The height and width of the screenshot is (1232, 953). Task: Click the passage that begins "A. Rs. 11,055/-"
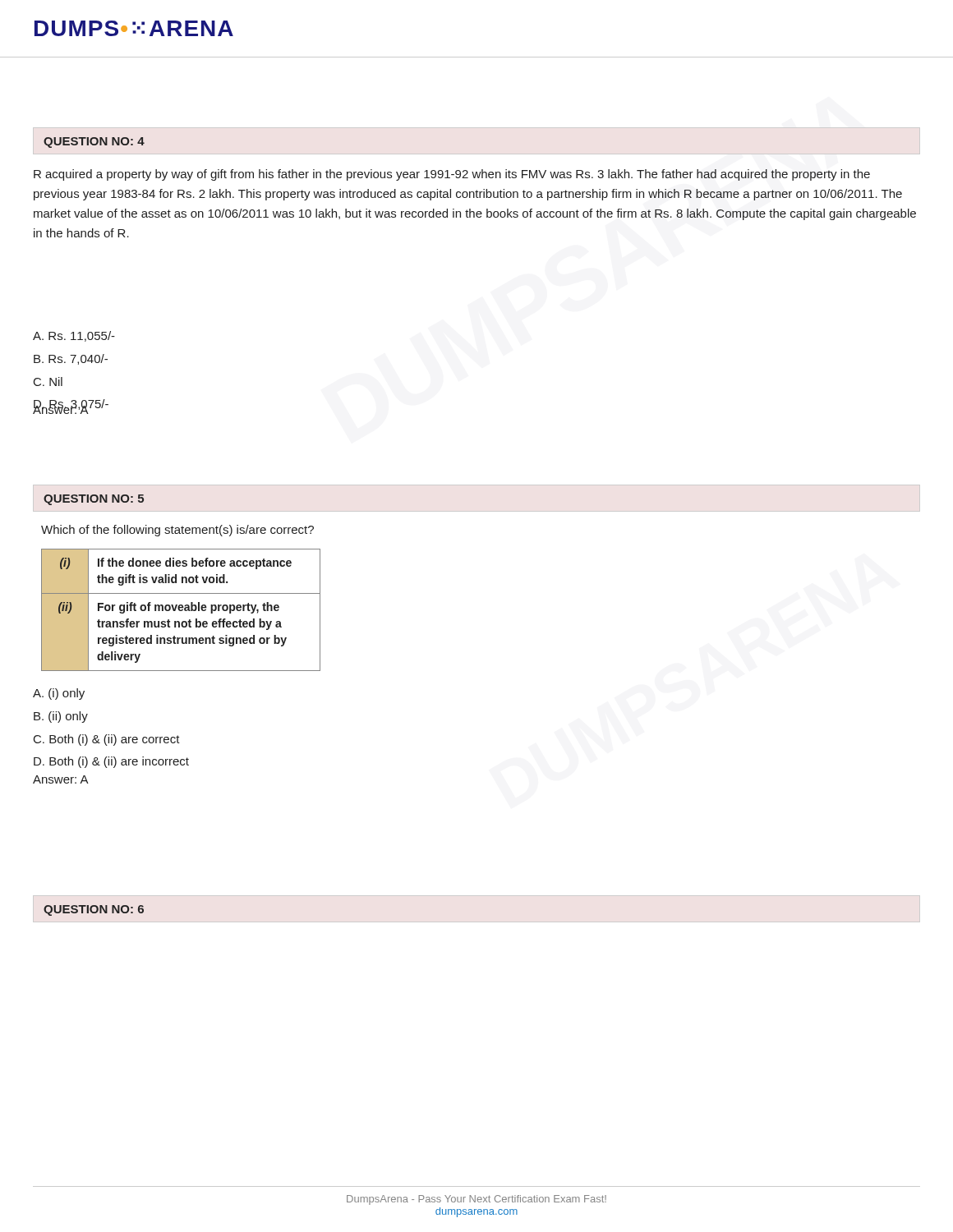coord(74,370)
